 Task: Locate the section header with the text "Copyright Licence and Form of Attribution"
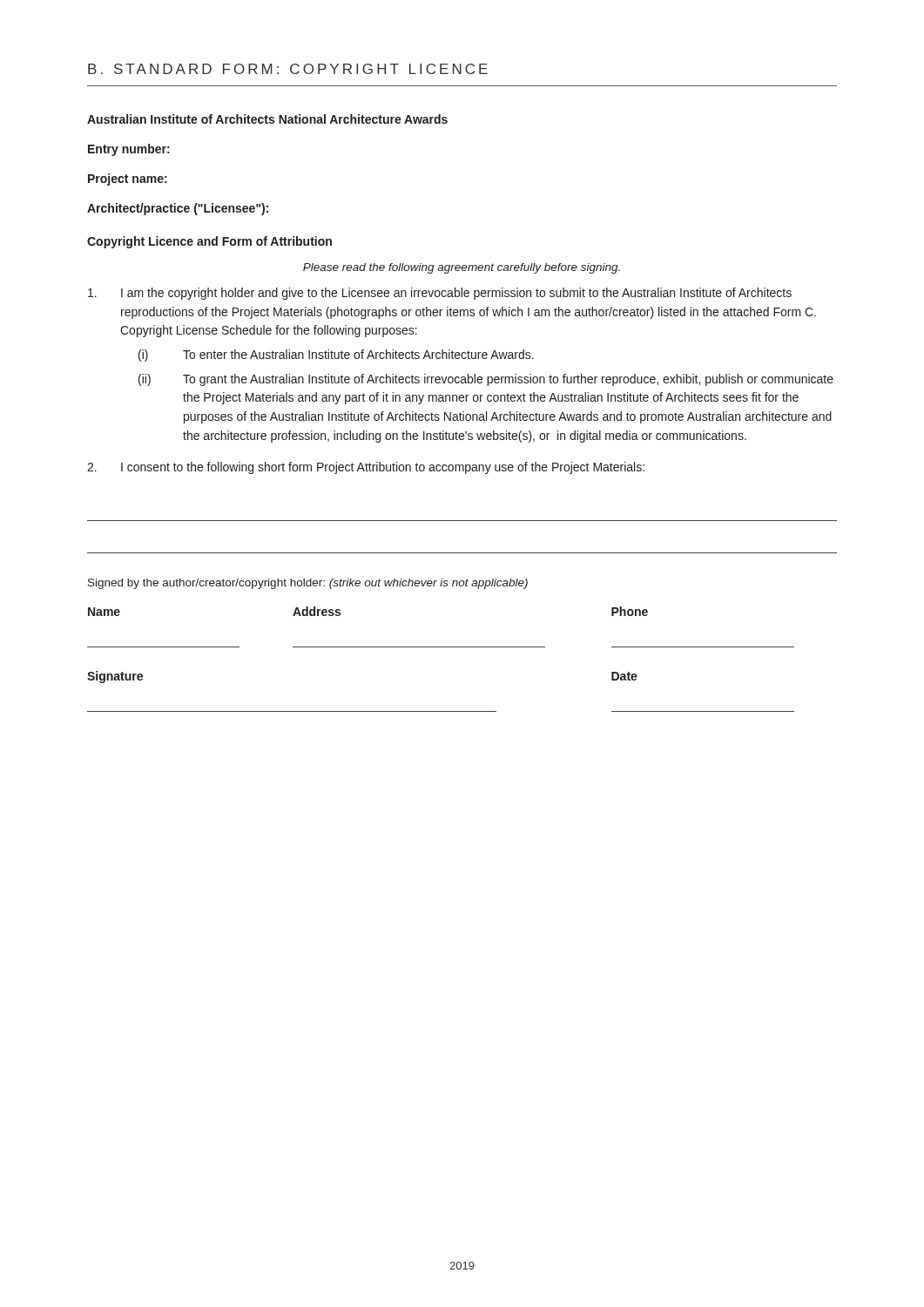210,241
